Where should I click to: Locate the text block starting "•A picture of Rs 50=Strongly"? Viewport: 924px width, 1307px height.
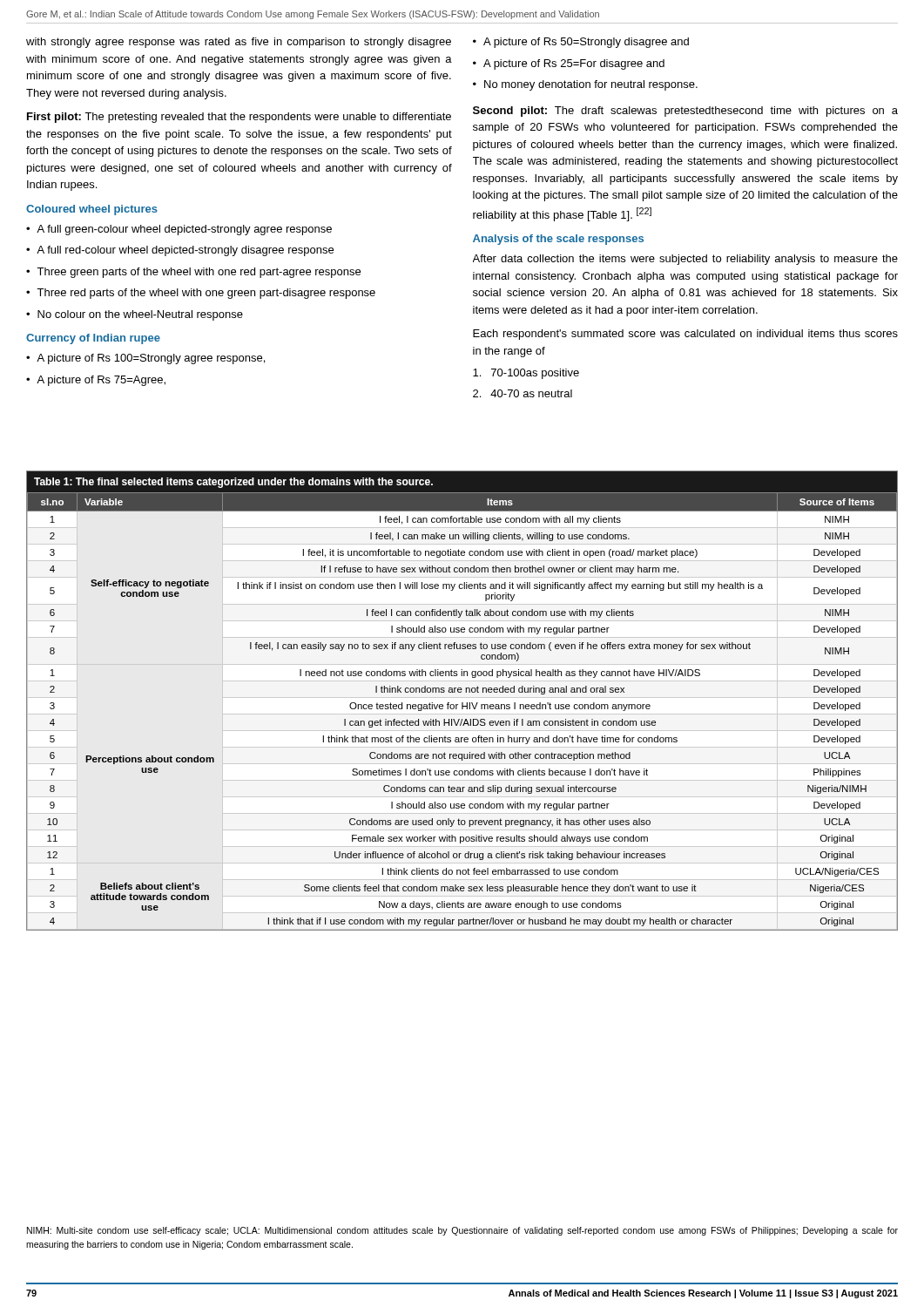tap(581, 42)
